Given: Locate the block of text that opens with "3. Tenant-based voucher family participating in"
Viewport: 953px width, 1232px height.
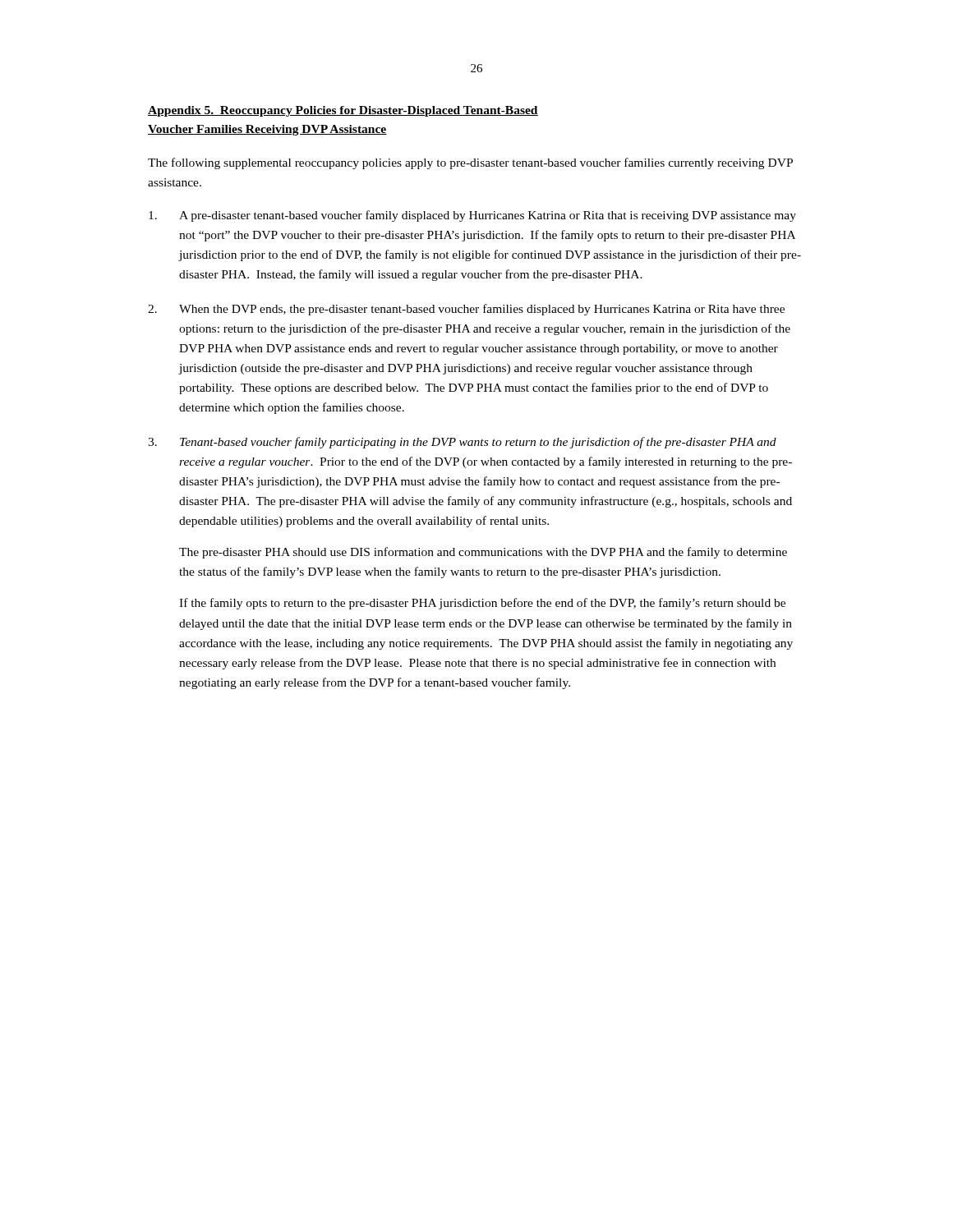Looking at the screenshot, I should pos(476,568).
